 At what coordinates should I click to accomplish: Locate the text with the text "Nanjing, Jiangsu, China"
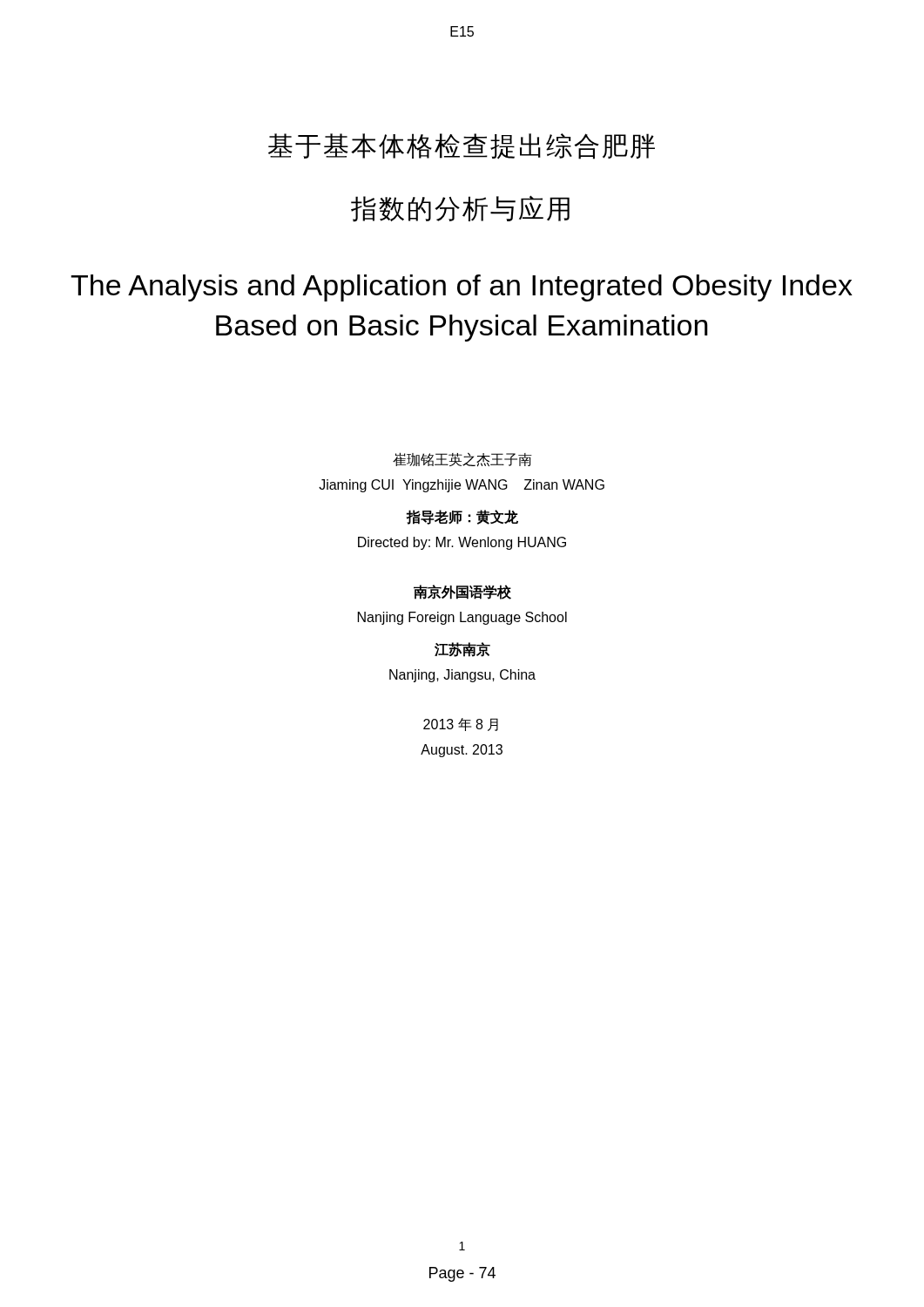click(x=462, y=675)
